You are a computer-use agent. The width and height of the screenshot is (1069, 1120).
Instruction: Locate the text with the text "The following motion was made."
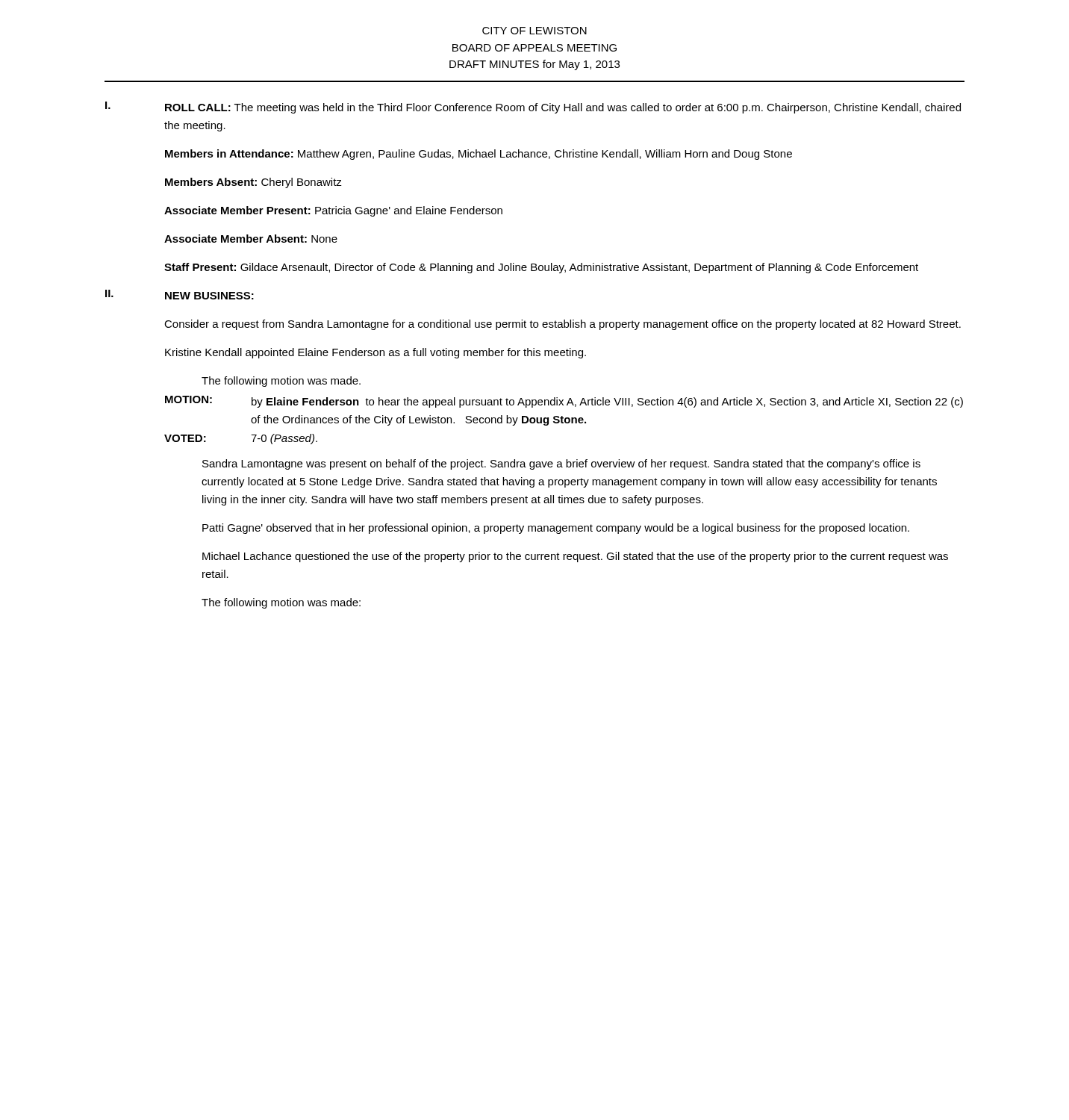point(282,380)
